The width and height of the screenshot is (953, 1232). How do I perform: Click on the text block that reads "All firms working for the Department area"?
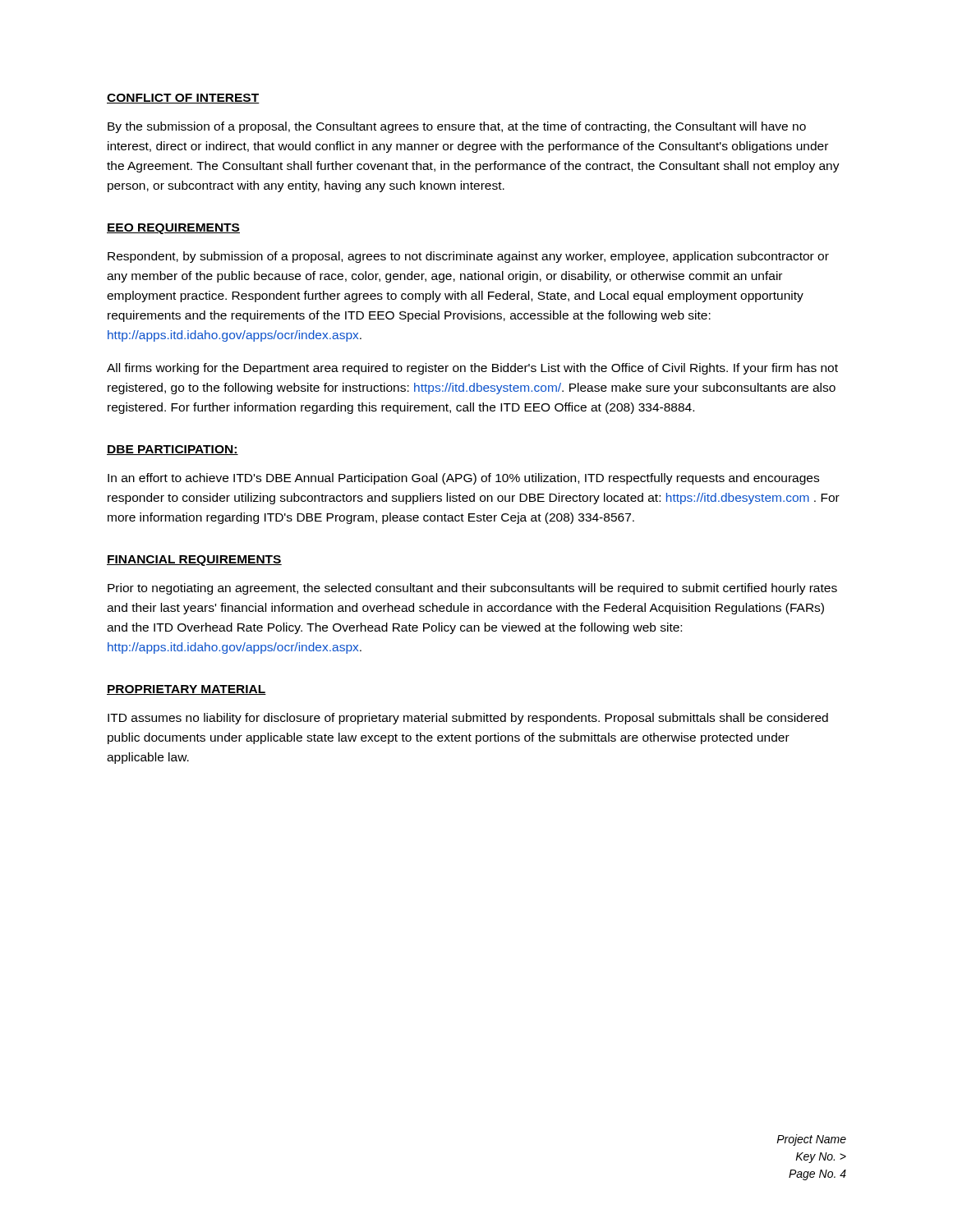click(x=472, y=387)
